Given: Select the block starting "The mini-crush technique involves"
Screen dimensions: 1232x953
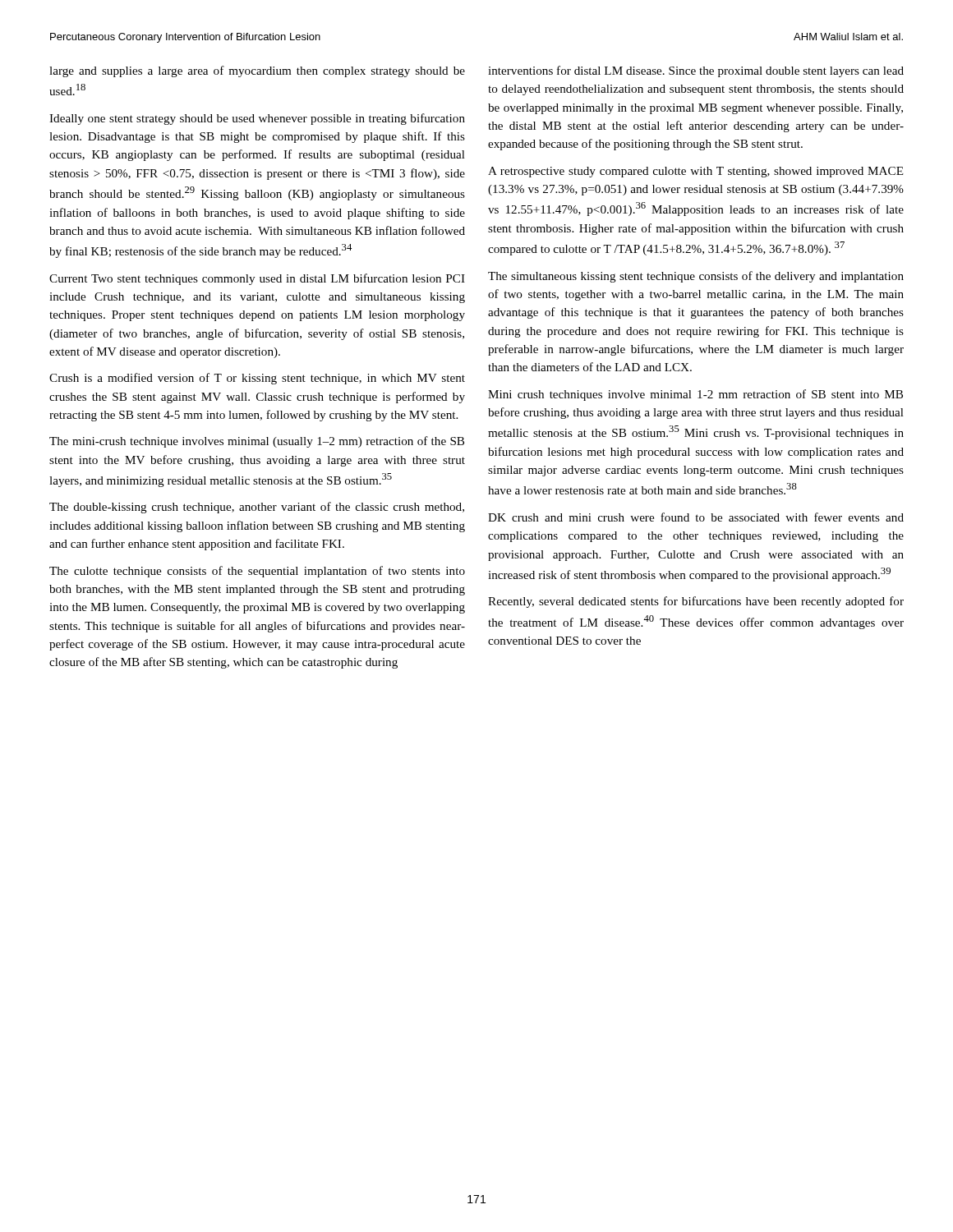Looking at the screenshot, I should pyautogui.click(x=257, y=461).
